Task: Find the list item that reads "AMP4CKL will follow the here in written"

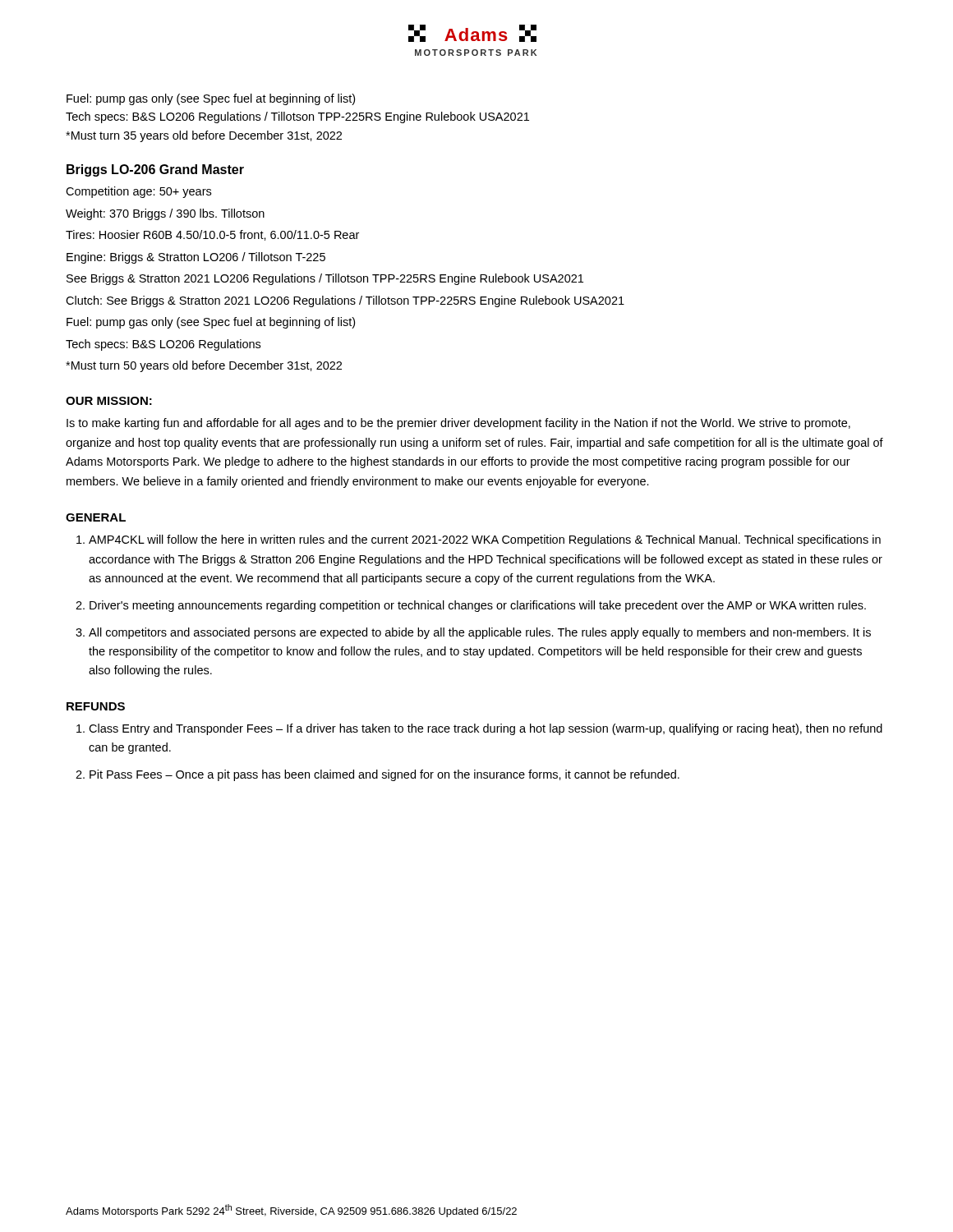Action: point(486,559)
